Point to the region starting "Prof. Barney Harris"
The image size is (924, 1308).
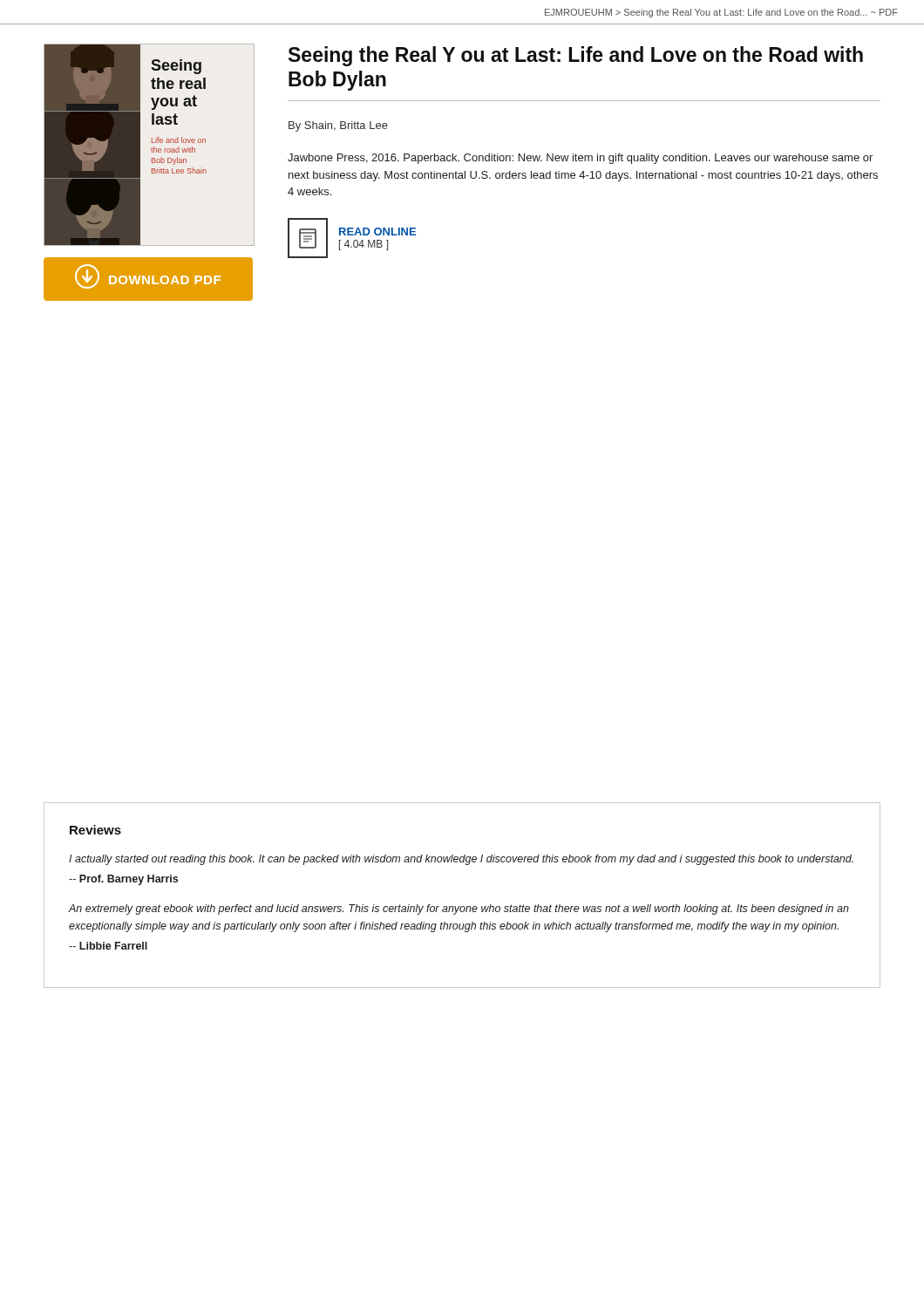124,879
